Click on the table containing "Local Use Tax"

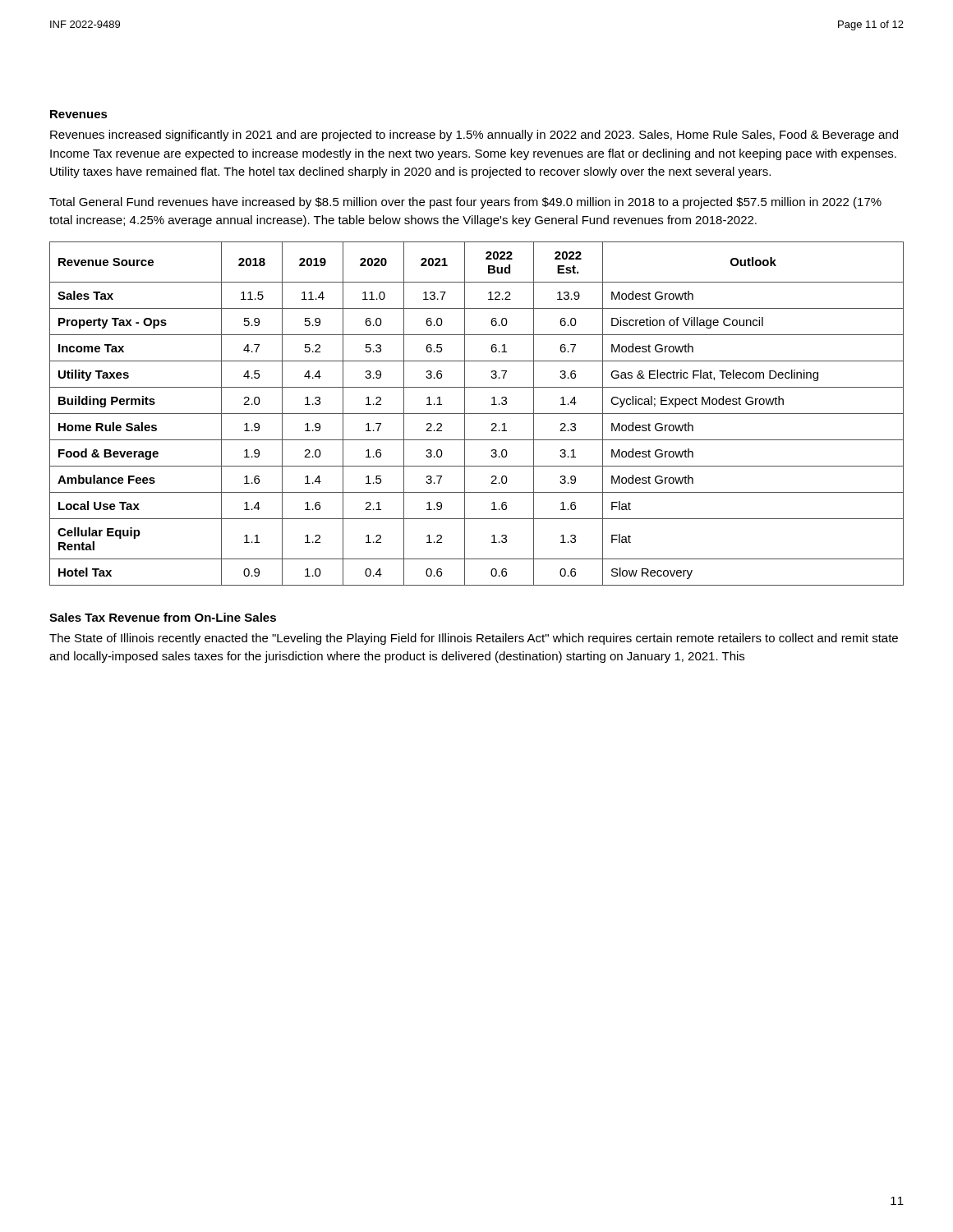476,413
